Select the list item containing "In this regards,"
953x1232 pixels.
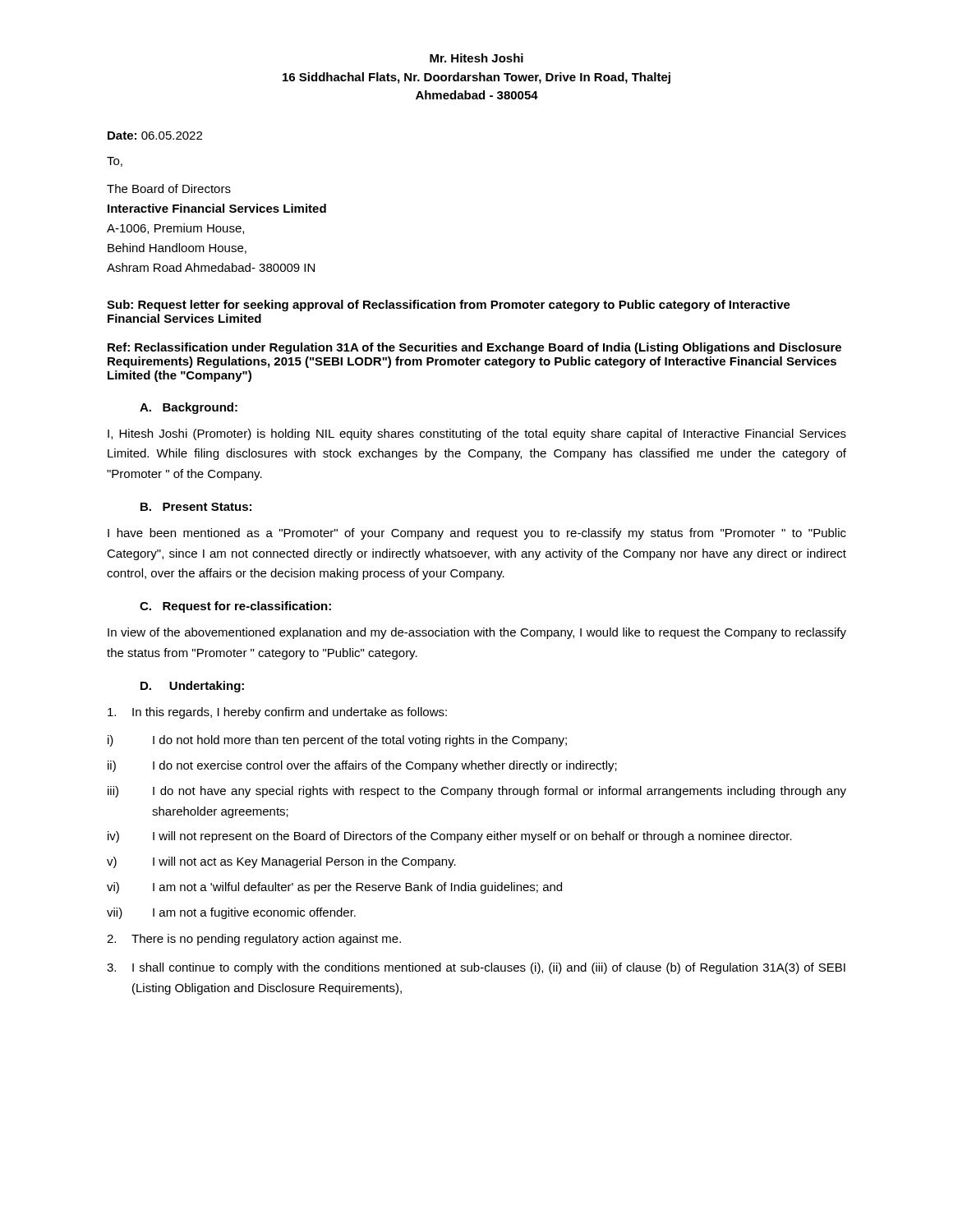tap(277, 713)
